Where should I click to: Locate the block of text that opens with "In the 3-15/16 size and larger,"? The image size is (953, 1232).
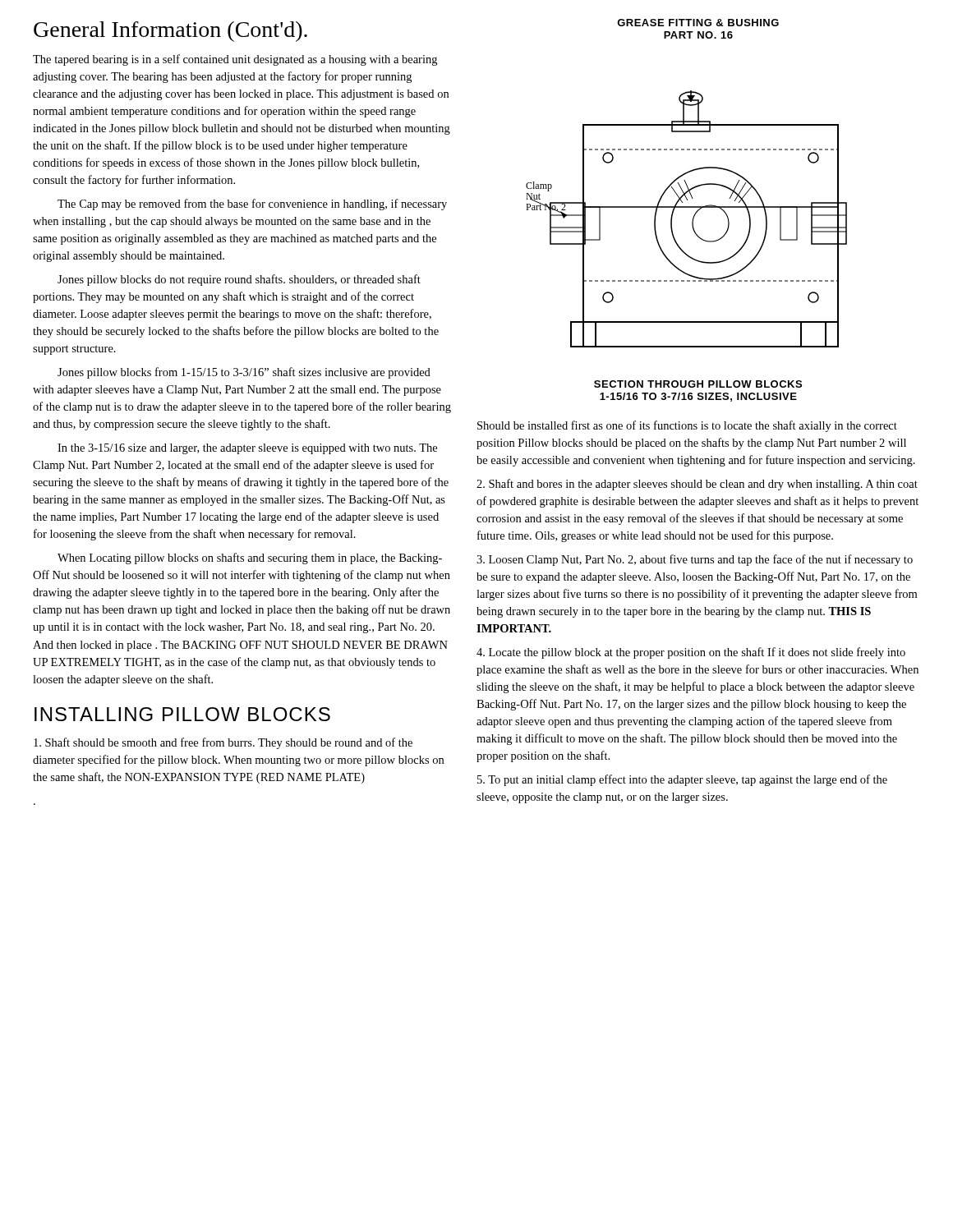(x=242, y=491)
